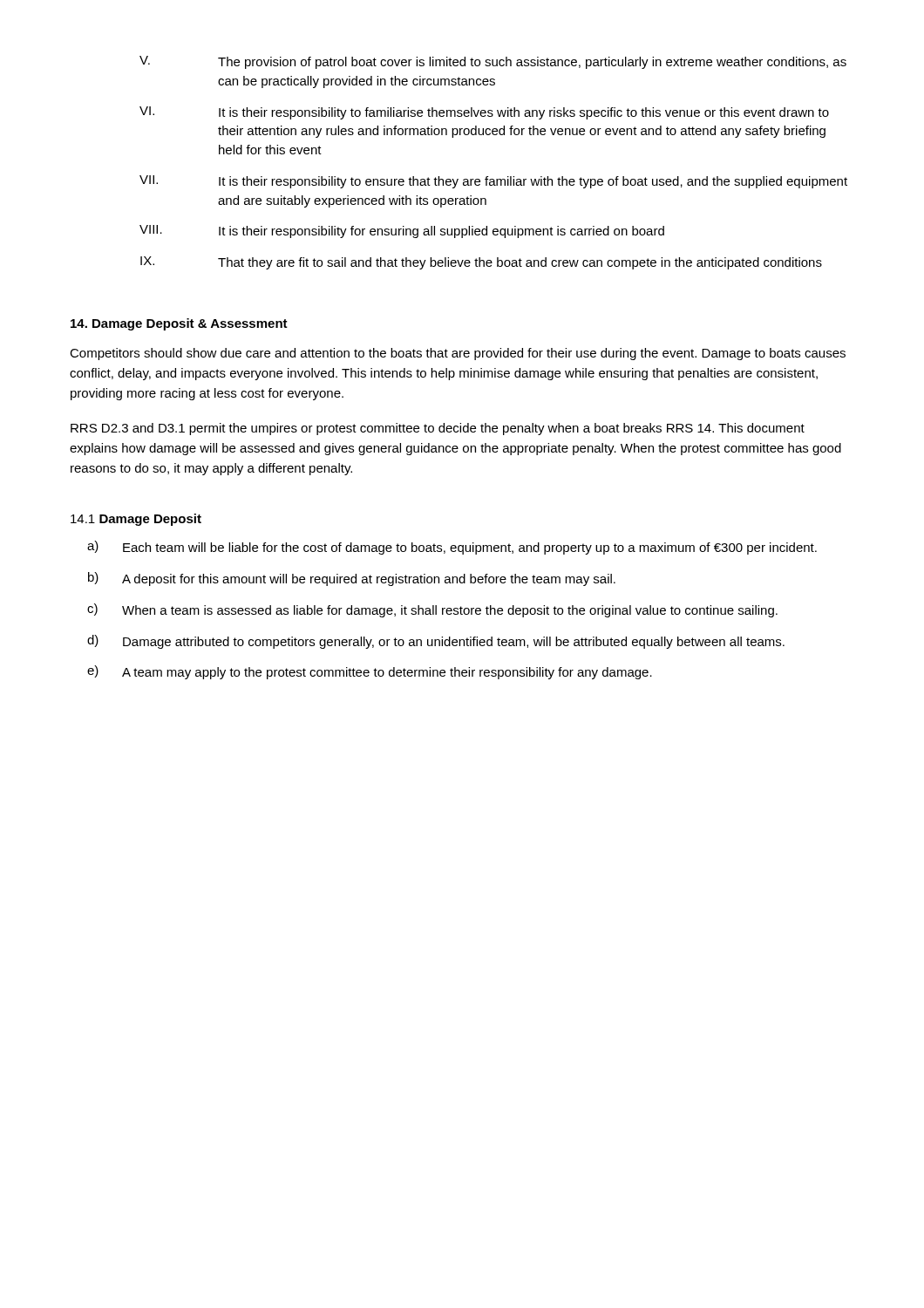Find the section header that reads "14.1 Damage Deposit"
Image resolution: width=924 pixels, height=1308 pixels.
pos(136,519)
